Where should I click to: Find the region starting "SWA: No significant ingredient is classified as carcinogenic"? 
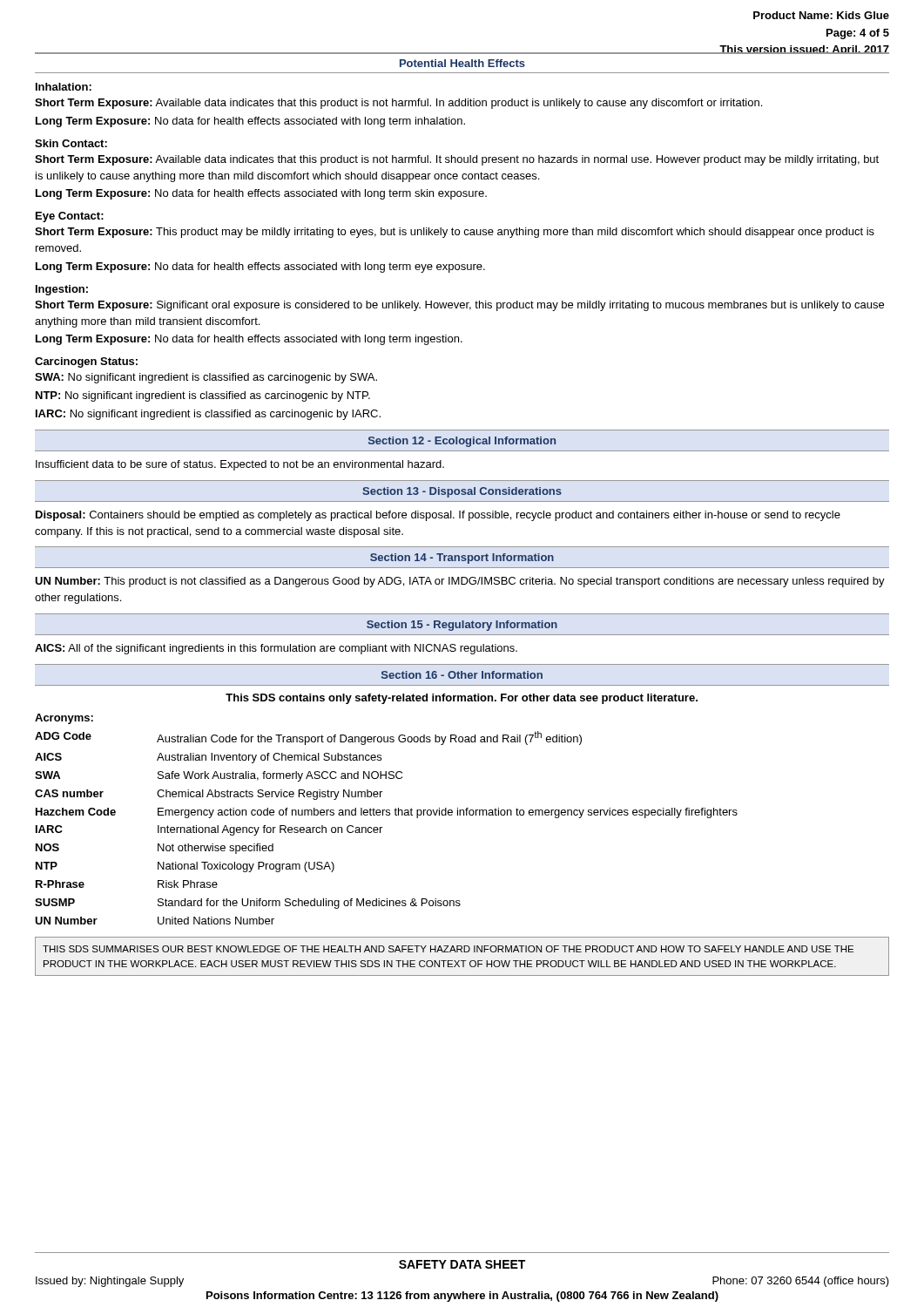tap(206, 377)
